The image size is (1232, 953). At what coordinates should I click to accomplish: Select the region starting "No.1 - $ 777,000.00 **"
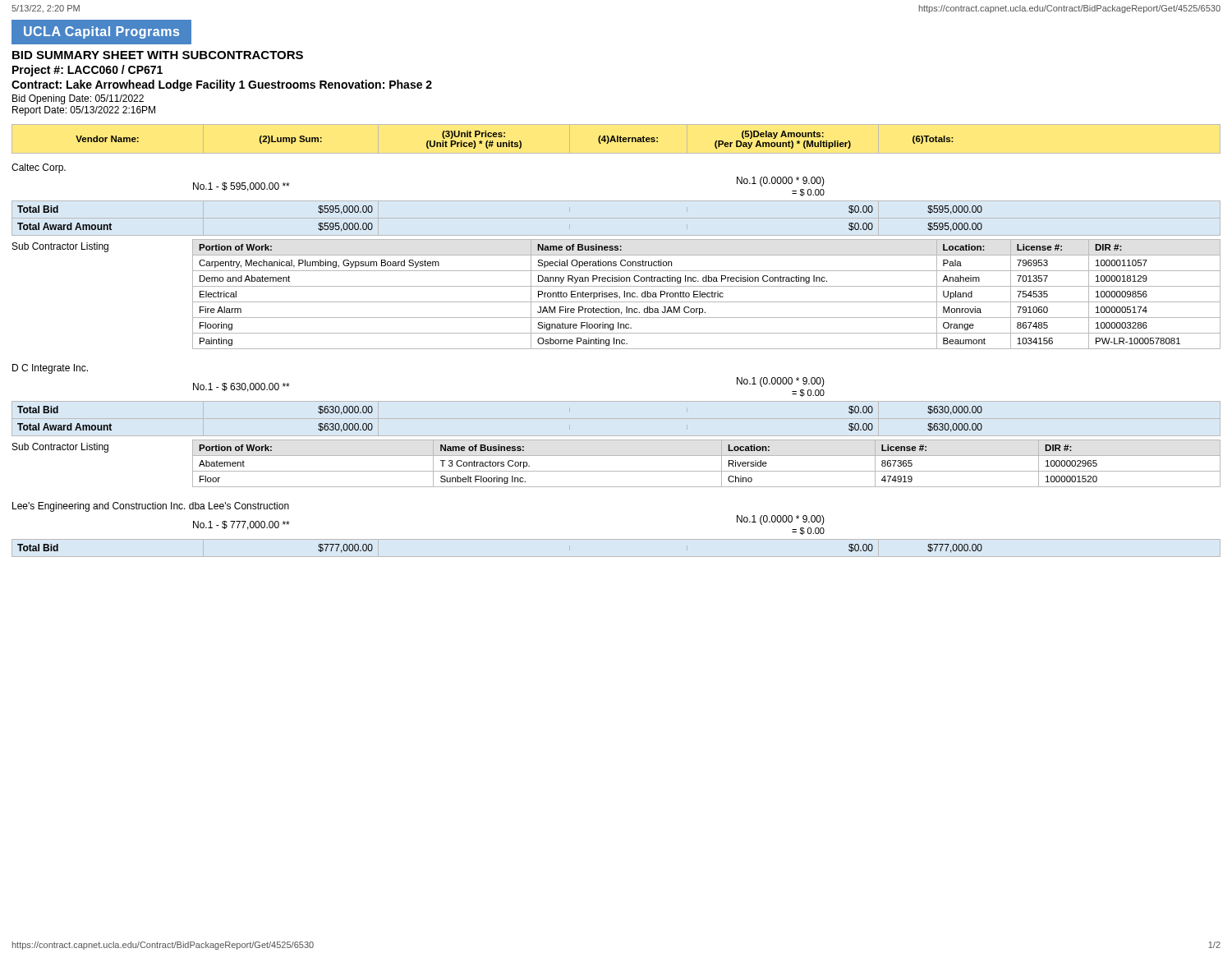pyautogui.click(x=241, y=525)
